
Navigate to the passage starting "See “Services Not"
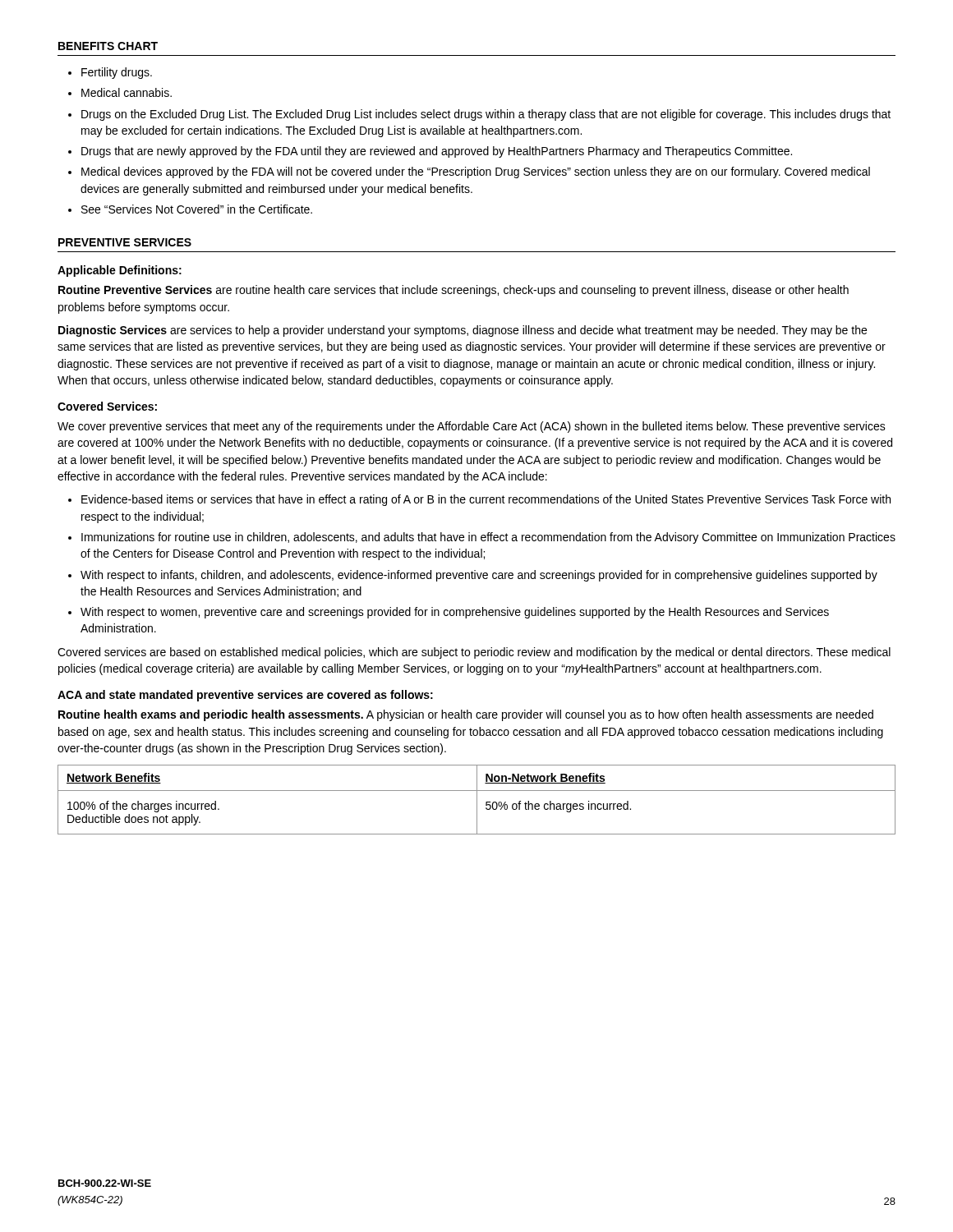[197, 210]
